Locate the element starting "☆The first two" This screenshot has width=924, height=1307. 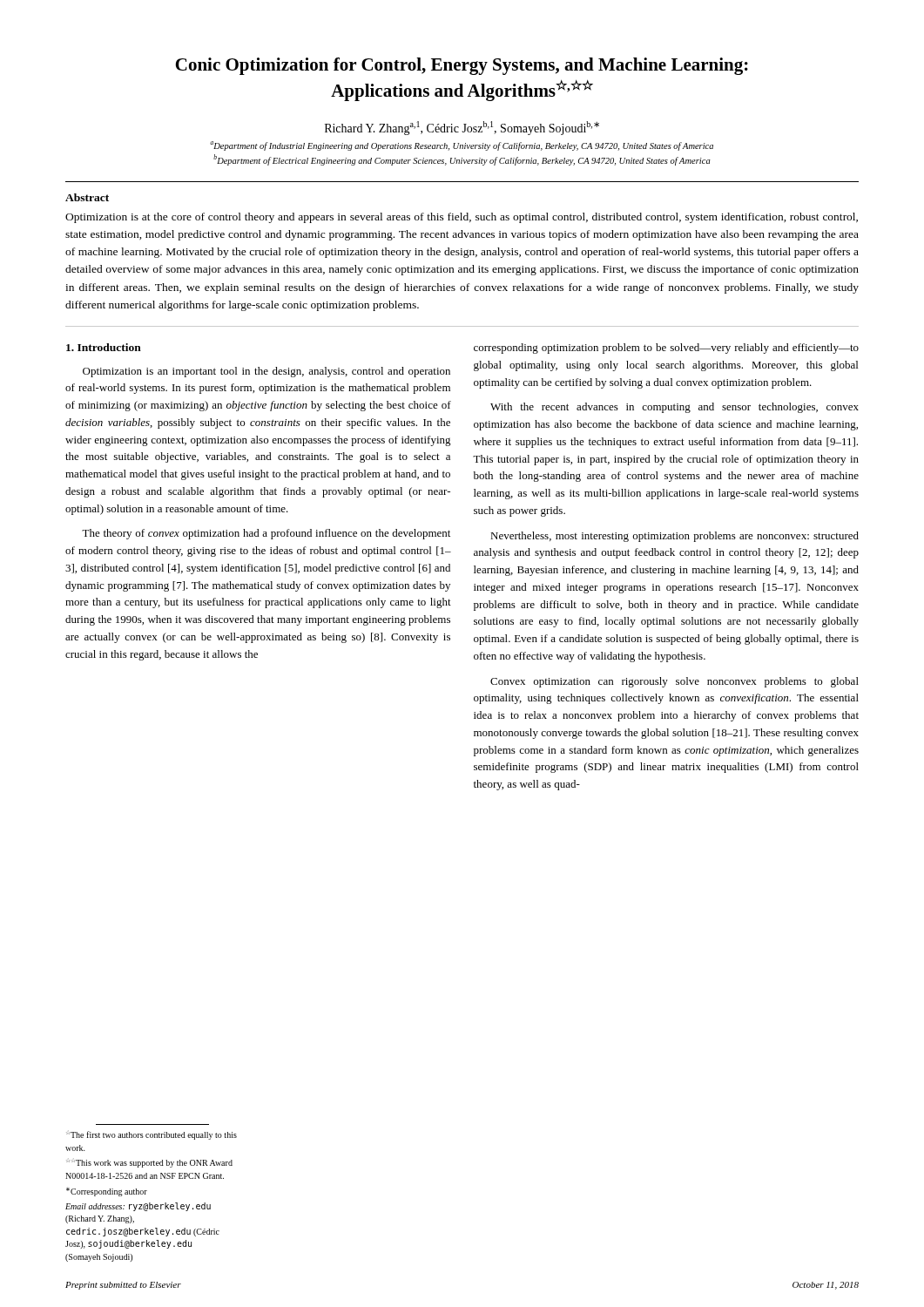pyautogui.click(x=152, y=1194)
